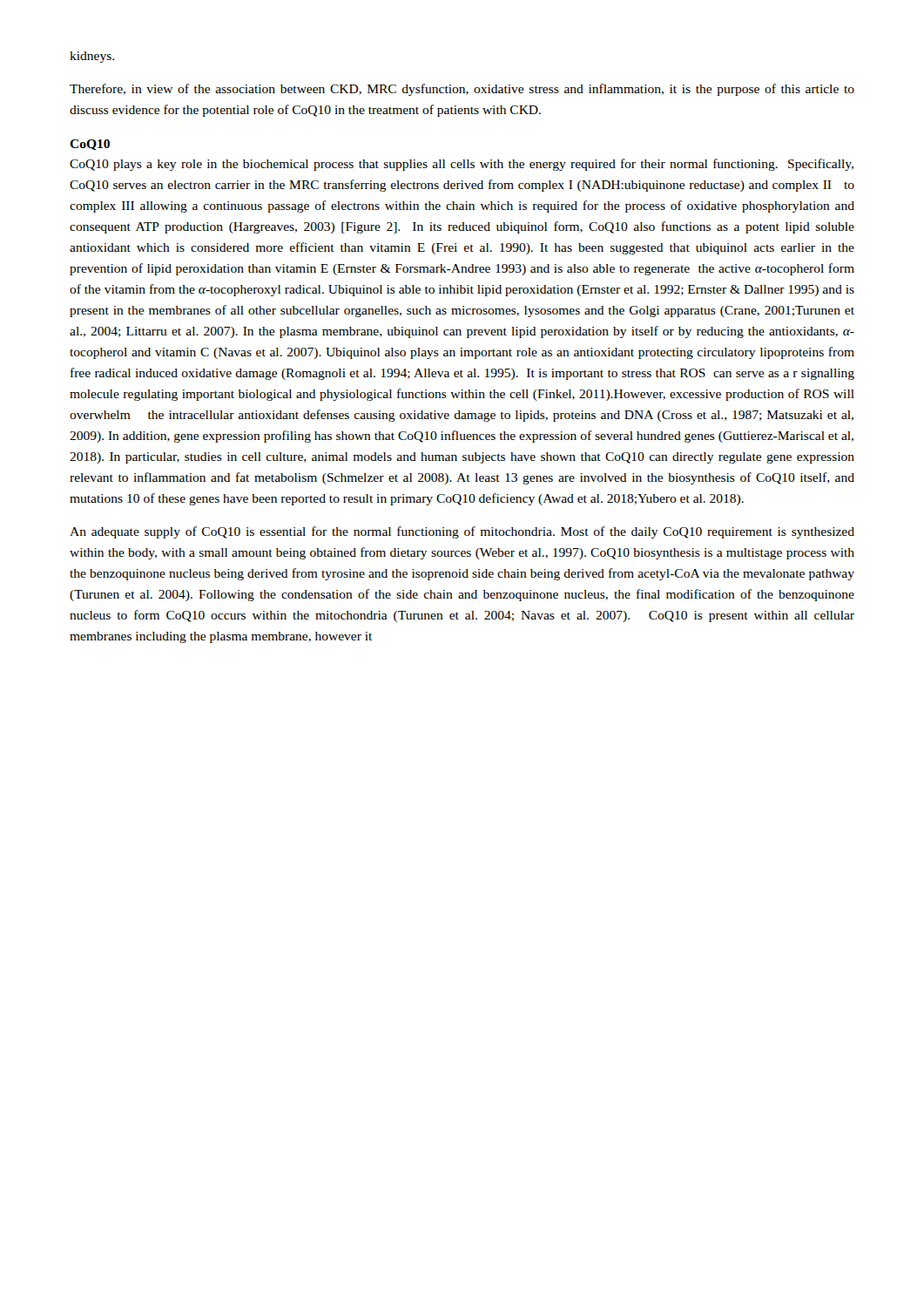The image size is (924, 1307).
Task: Locate the block of text that opens with "An adequate supply of CoQ10 is"
Action: point(462,584)
